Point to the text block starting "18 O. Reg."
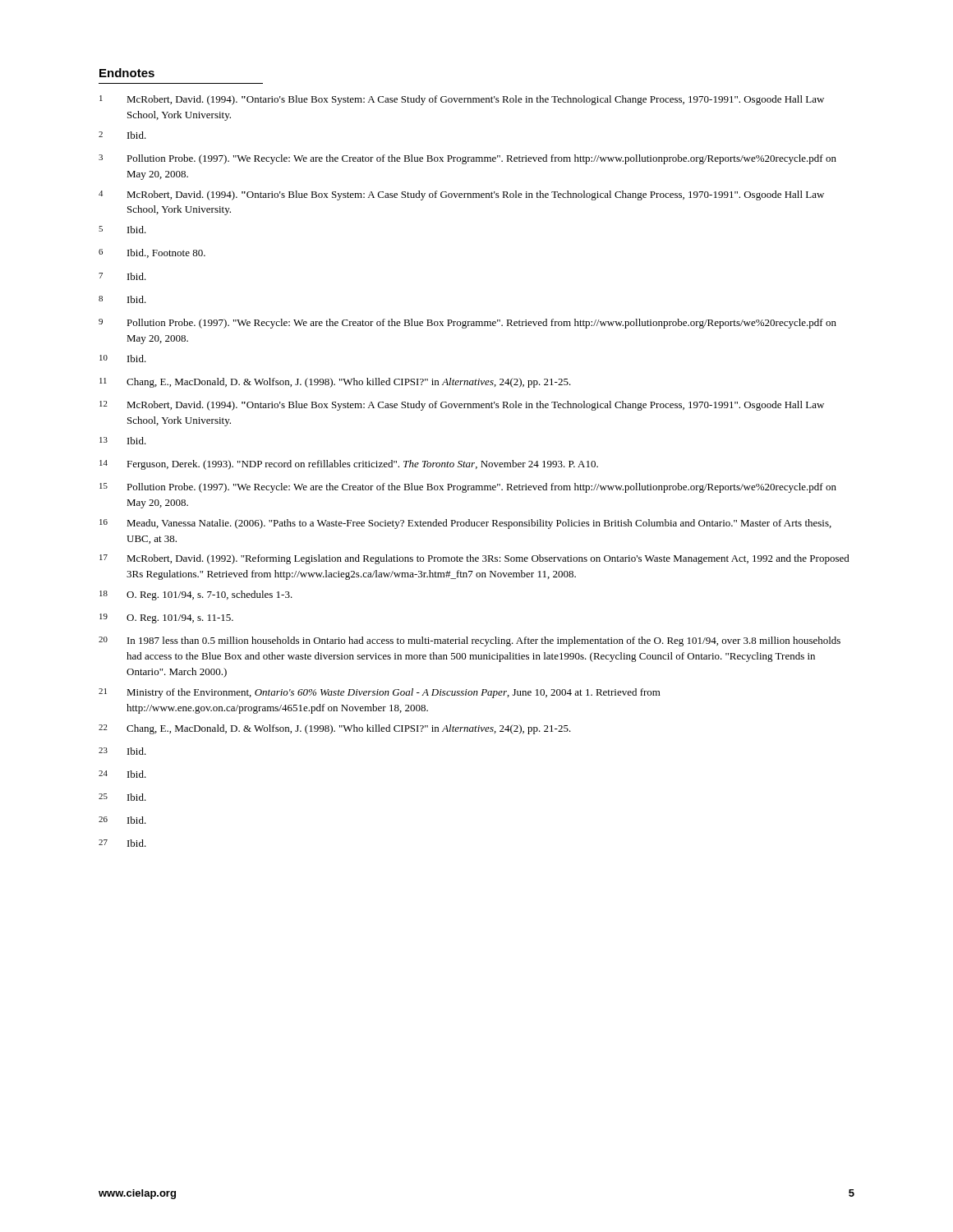 click(x=196, y=595)
